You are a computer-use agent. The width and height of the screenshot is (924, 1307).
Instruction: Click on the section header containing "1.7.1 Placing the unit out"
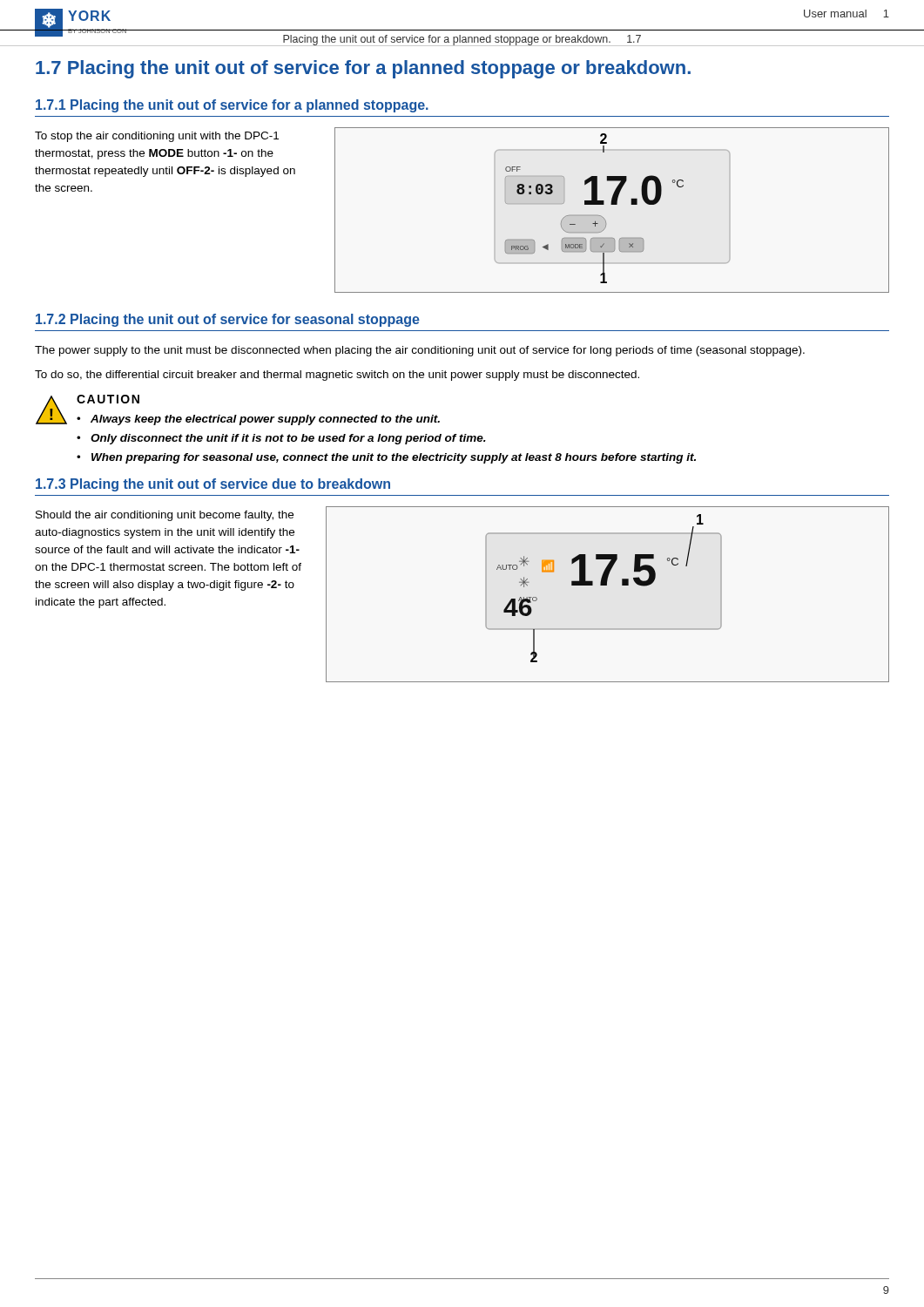(x=232, y=105)
